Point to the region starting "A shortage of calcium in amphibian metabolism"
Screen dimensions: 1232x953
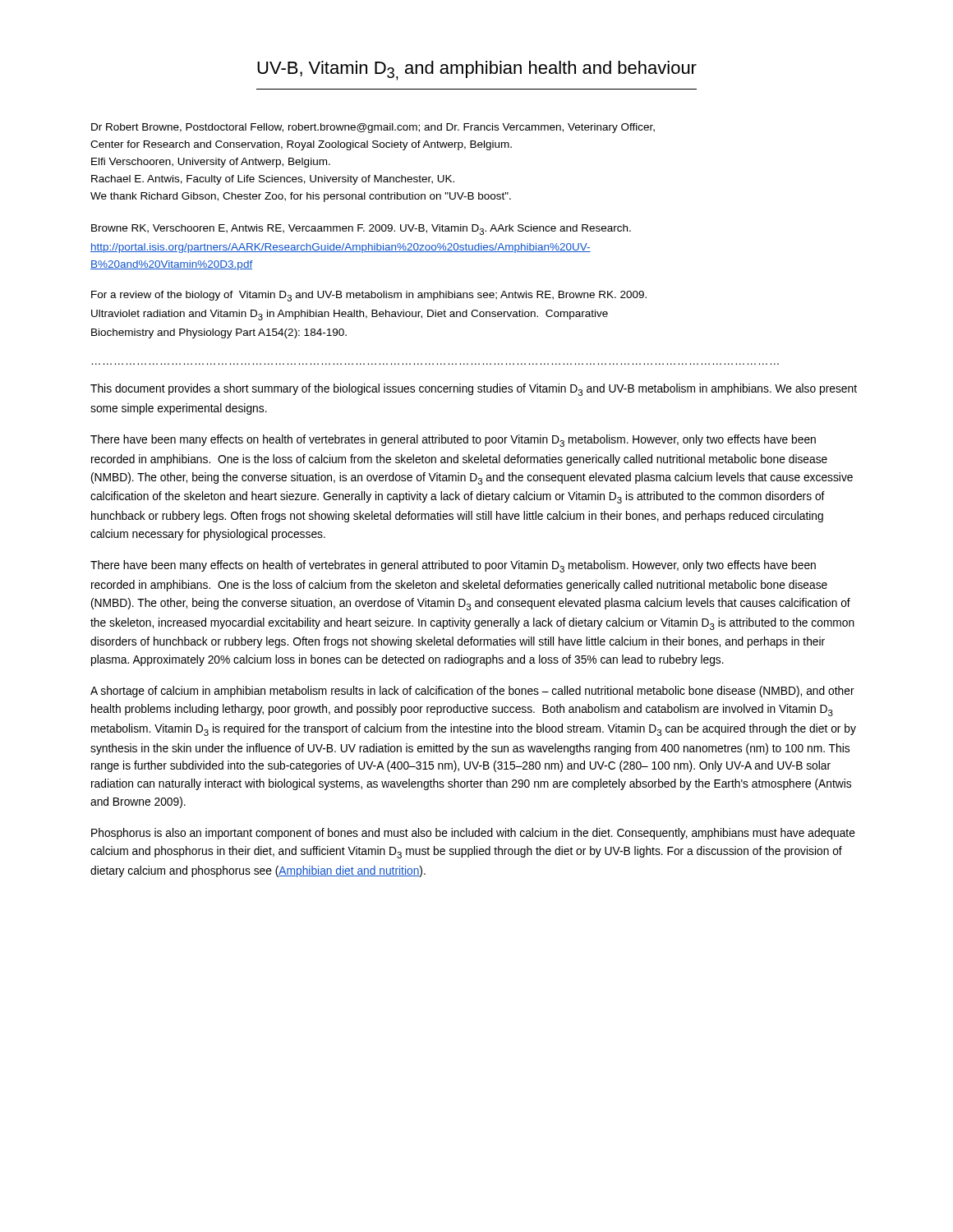coord(473,747)
